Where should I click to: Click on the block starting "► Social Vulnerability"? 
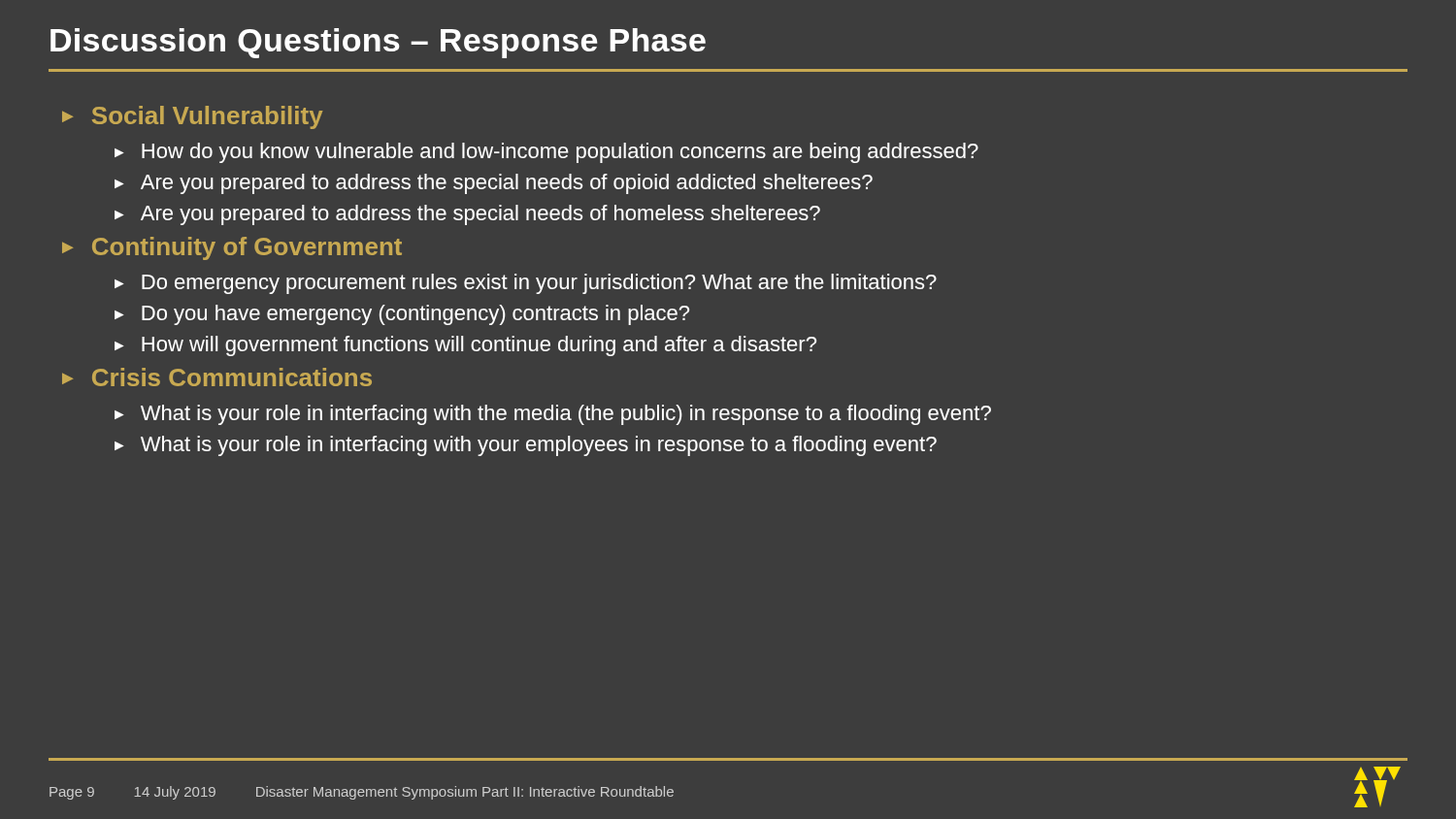point(191,116)
